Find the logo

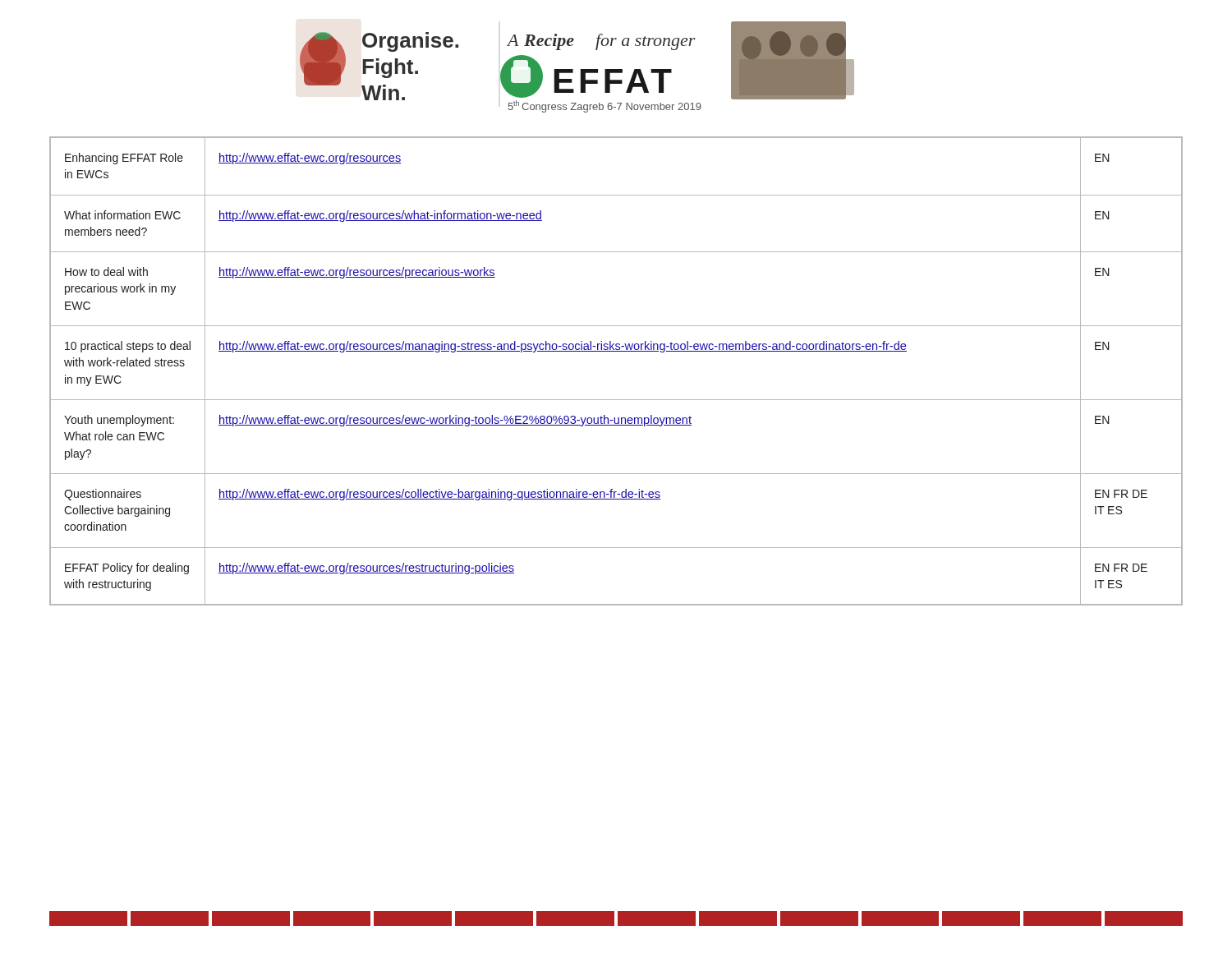point(616,61)
